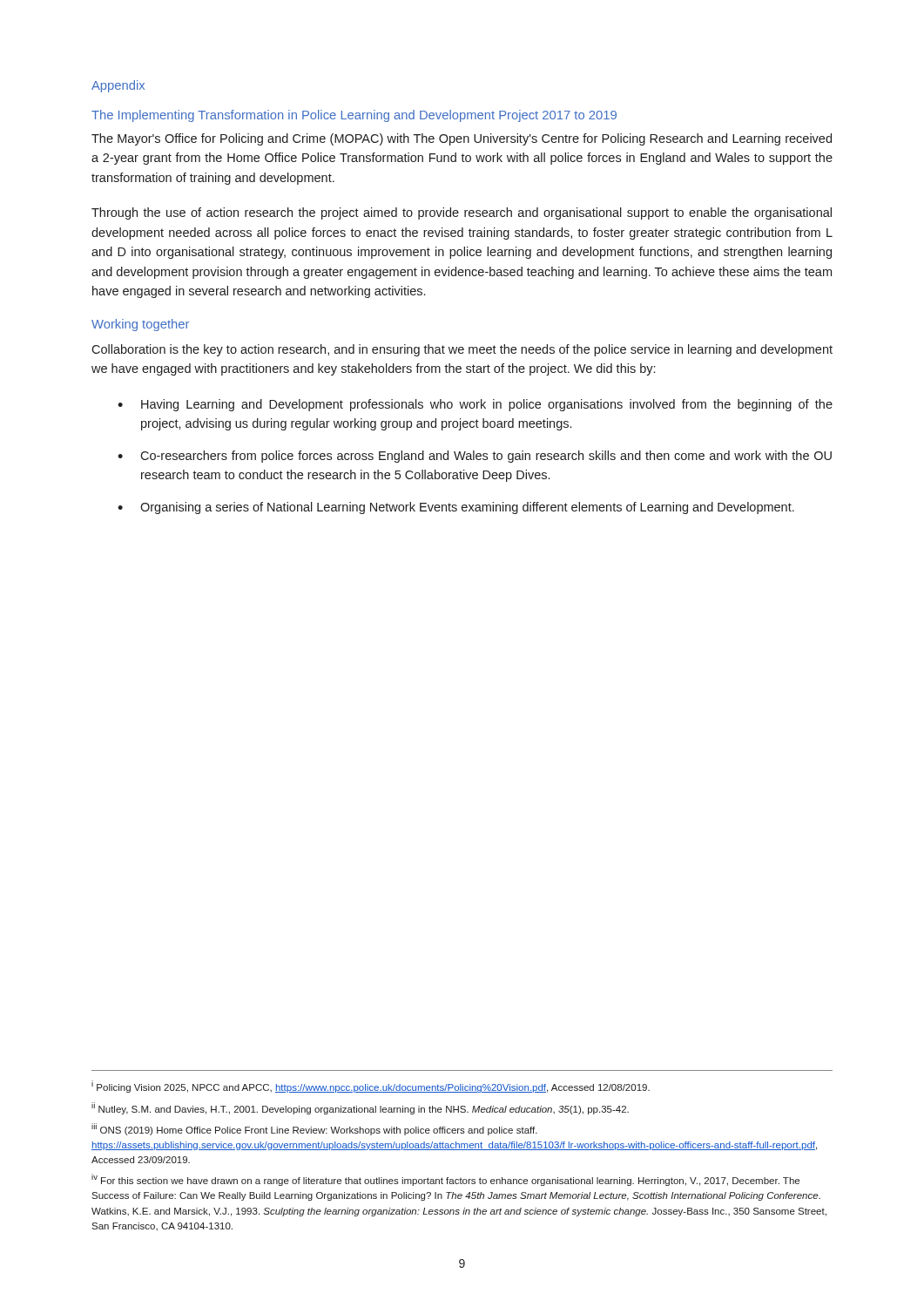This screenshot has width=924, height=1307.
Task: Point to the passage starting "i Policing Vision"
Action: coord(371,1086)
